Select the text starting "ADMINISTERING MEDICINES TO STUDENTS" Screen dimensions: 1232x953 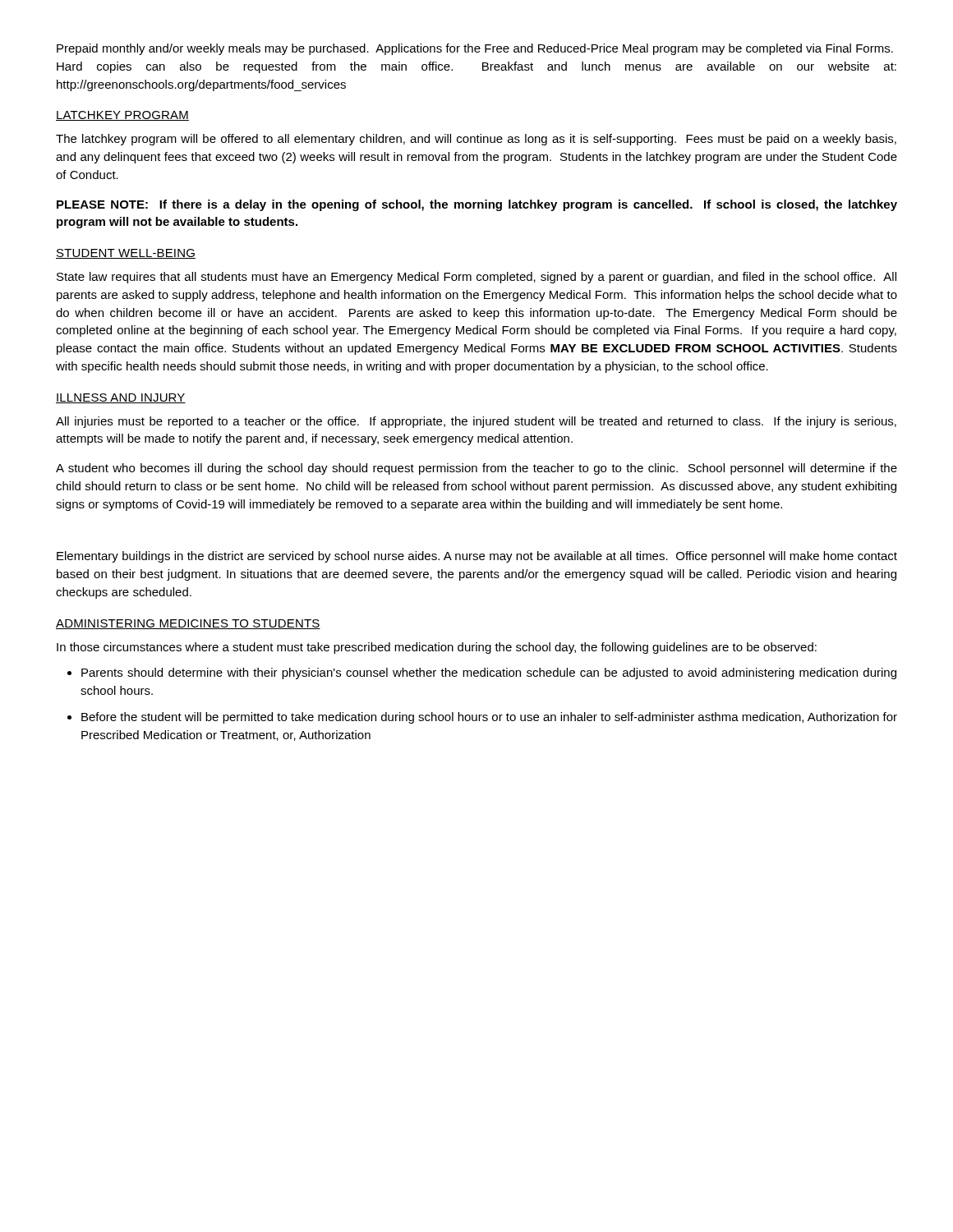[x=188, y=623]
